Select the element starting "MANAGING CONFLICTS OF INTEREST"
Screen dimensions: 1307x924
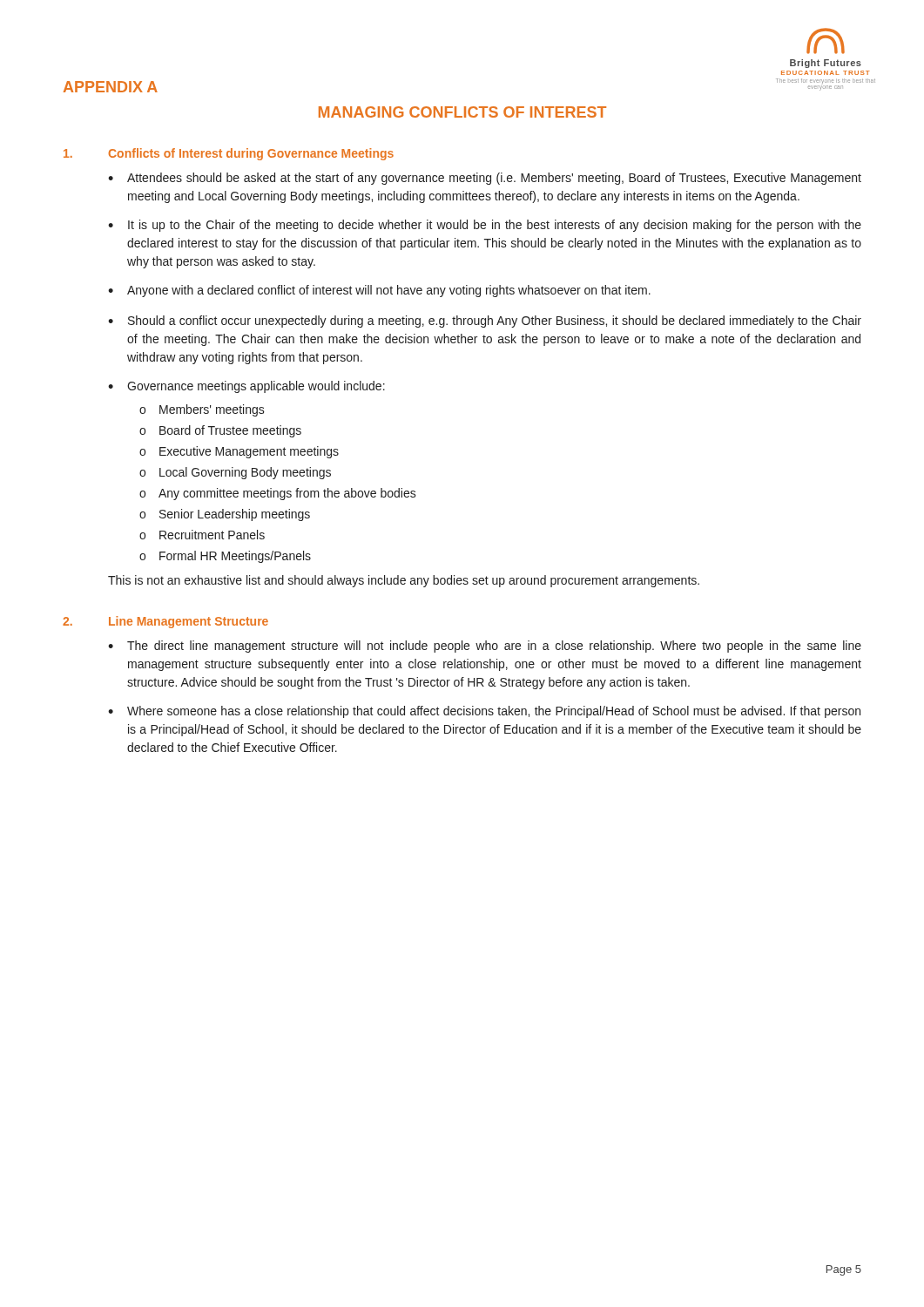pos(462,113)
